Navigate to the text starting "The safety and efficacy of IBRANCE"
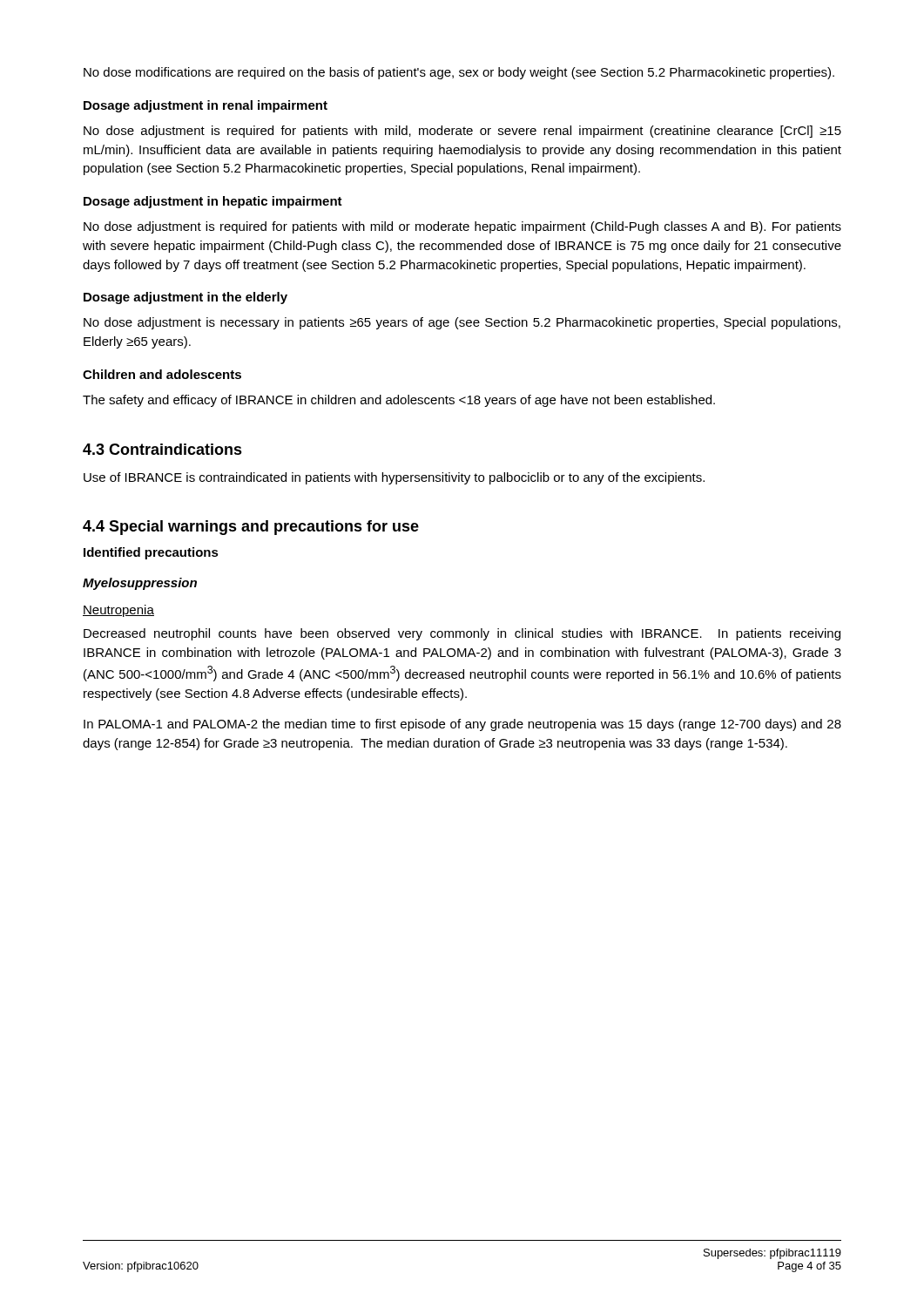 pos(399,399)
